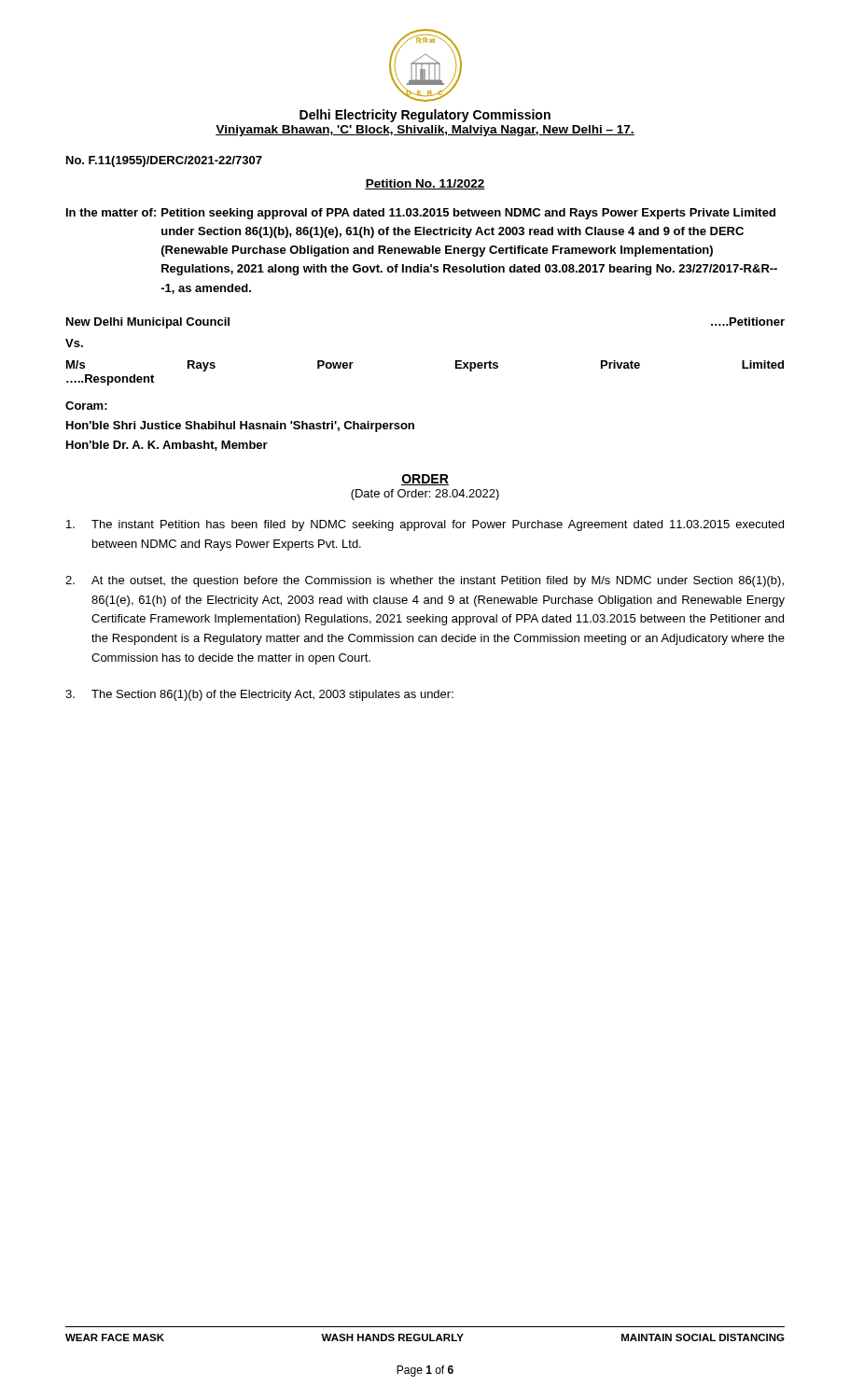Locate the text starting "2. At the outset, the question before the"

[425, 620]
